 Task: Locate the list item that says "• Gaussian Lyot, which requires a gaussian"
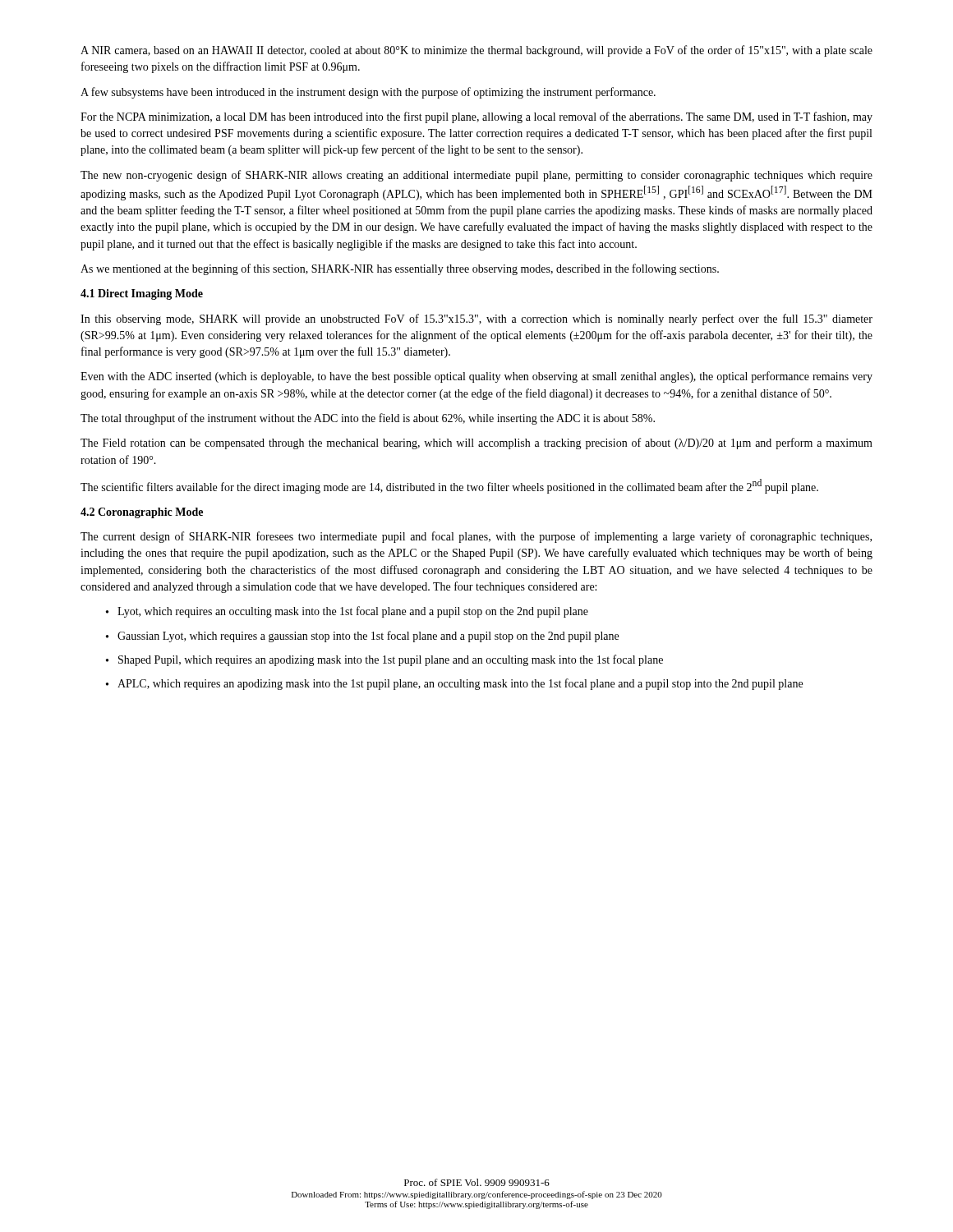[476, 637]
